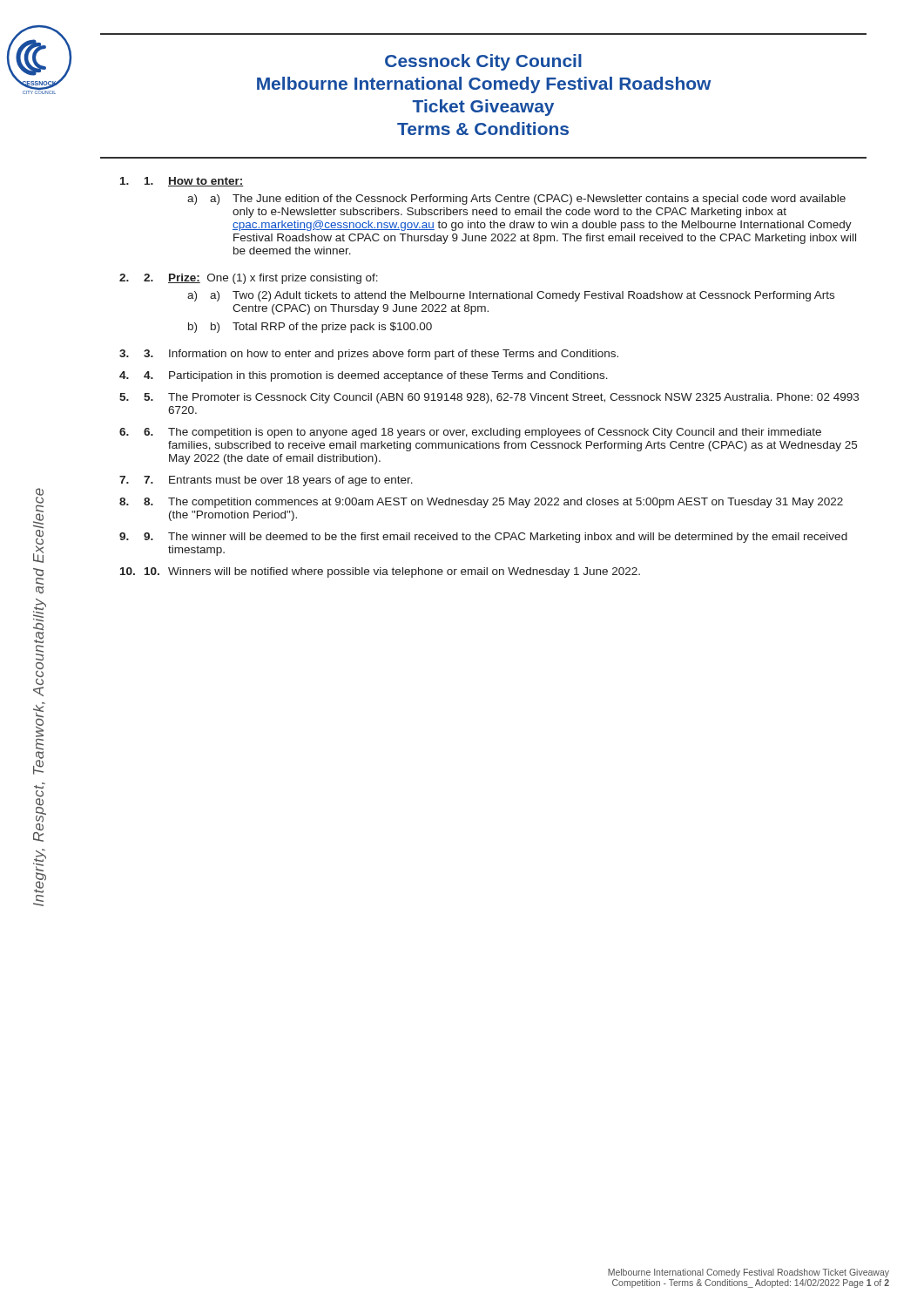Click on the region starting "9. The winner will"
Viewport: 924px width, 1307px height.
[505, 543]
